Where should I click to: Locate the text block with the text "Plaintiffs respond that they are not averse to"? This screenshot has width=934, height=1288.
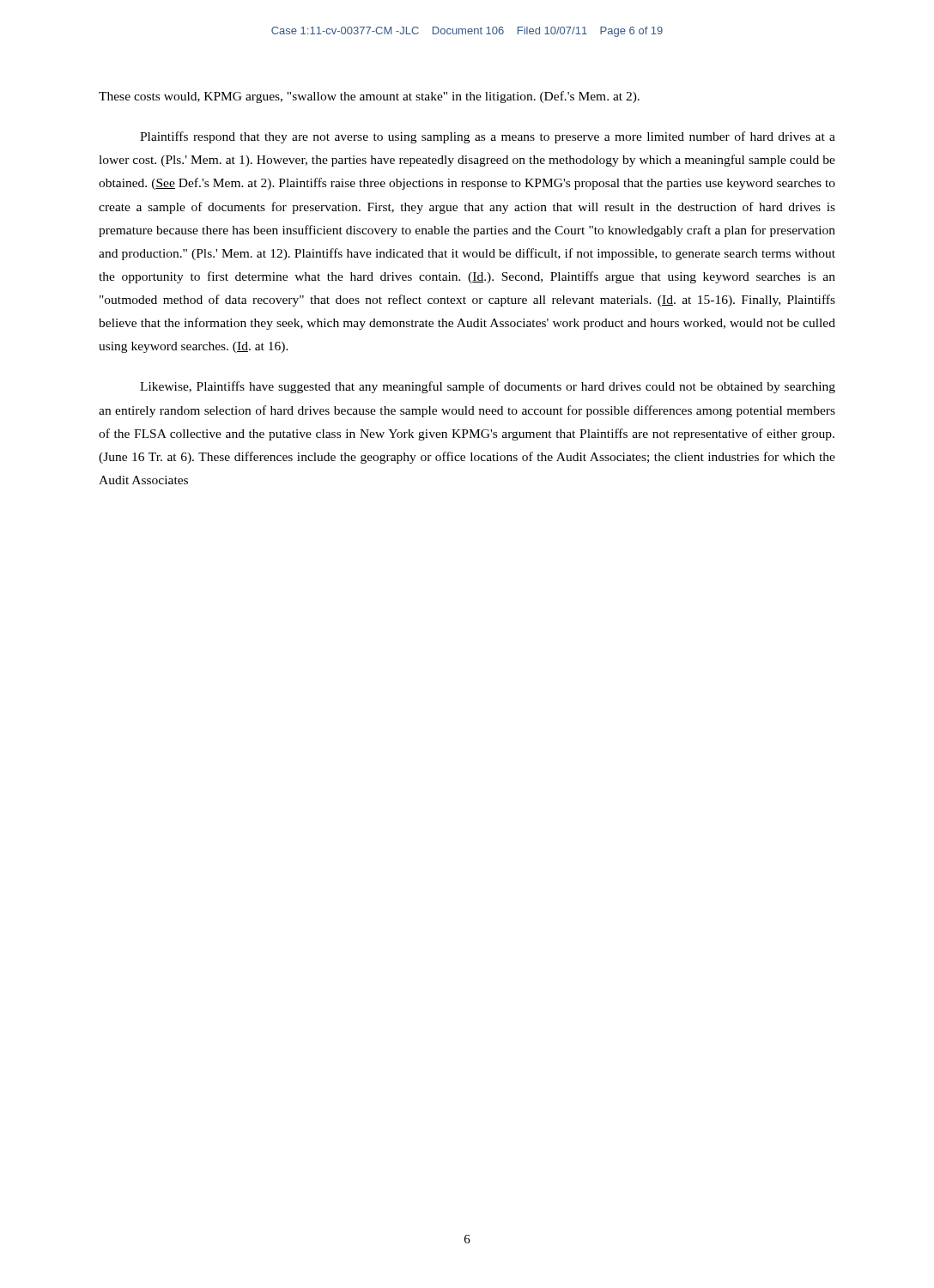(x=467, y=241)
